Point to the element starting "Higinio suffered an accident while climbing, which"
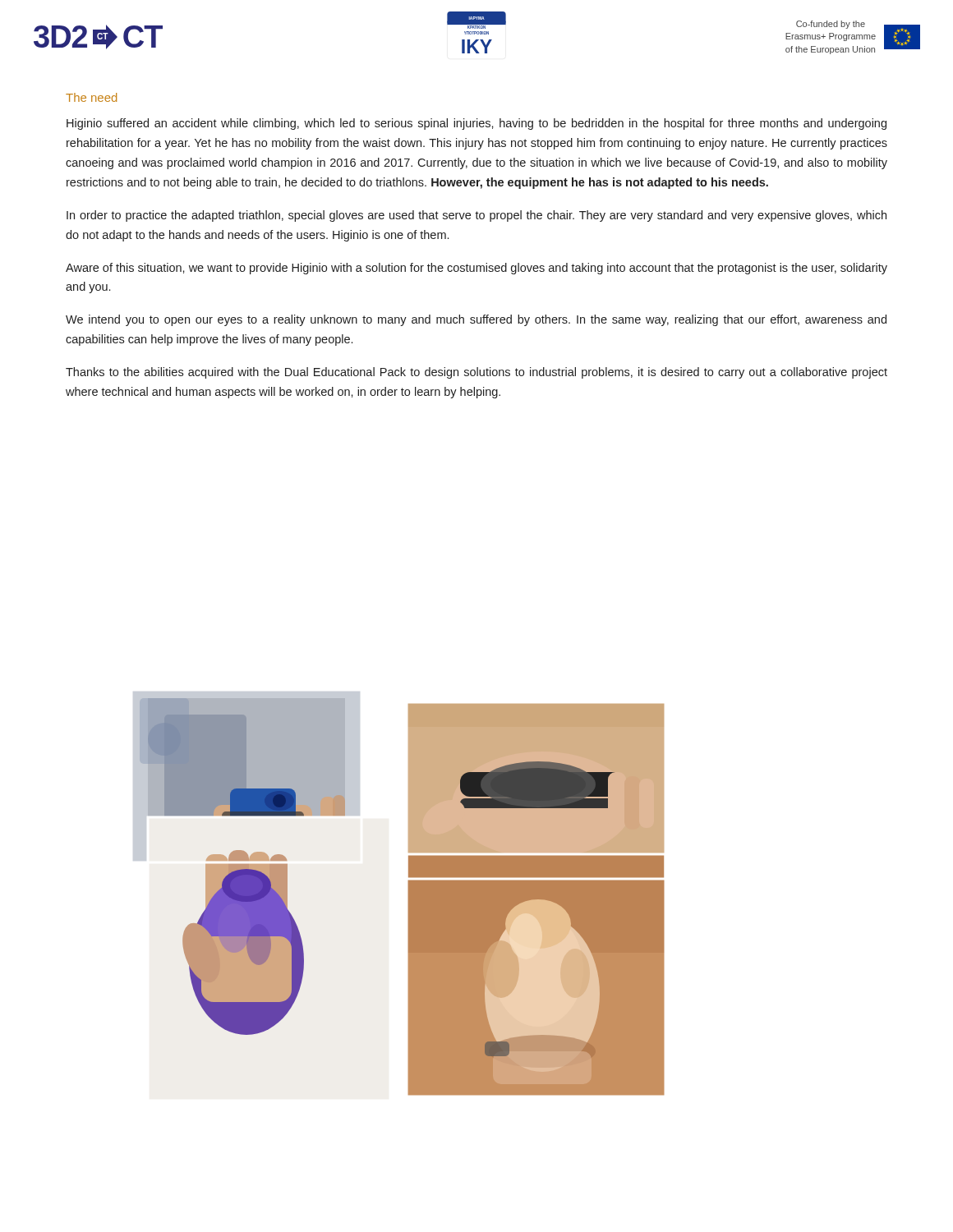Viewport: 953px width, 1232px height. (476, 153)
